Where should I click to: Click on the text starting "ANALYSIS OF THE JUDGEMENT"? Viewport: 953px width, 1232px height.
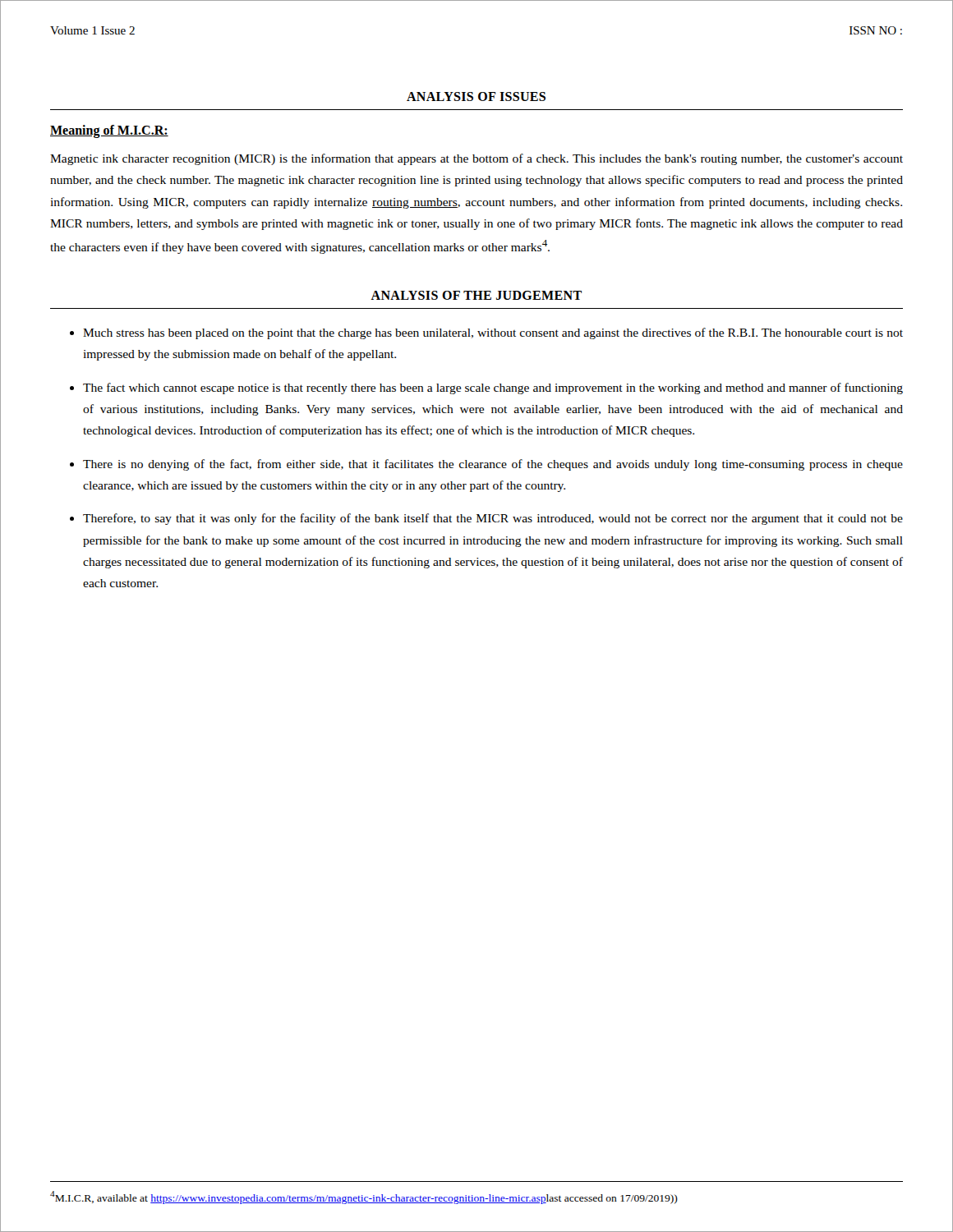(476, 295)
